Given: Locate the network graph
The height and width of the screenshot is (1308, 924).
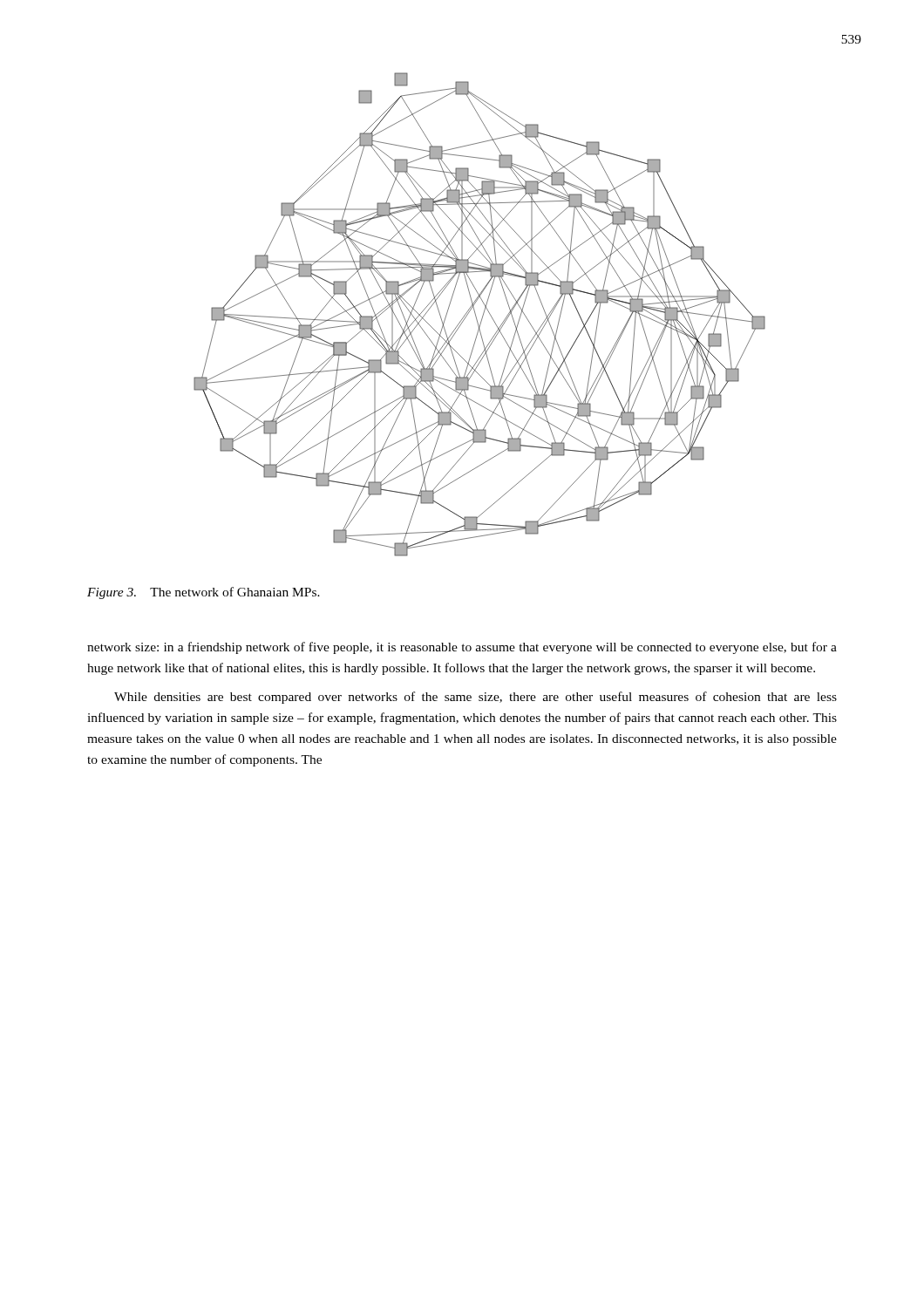Looking at the screenshot, I should pos(462,310).
